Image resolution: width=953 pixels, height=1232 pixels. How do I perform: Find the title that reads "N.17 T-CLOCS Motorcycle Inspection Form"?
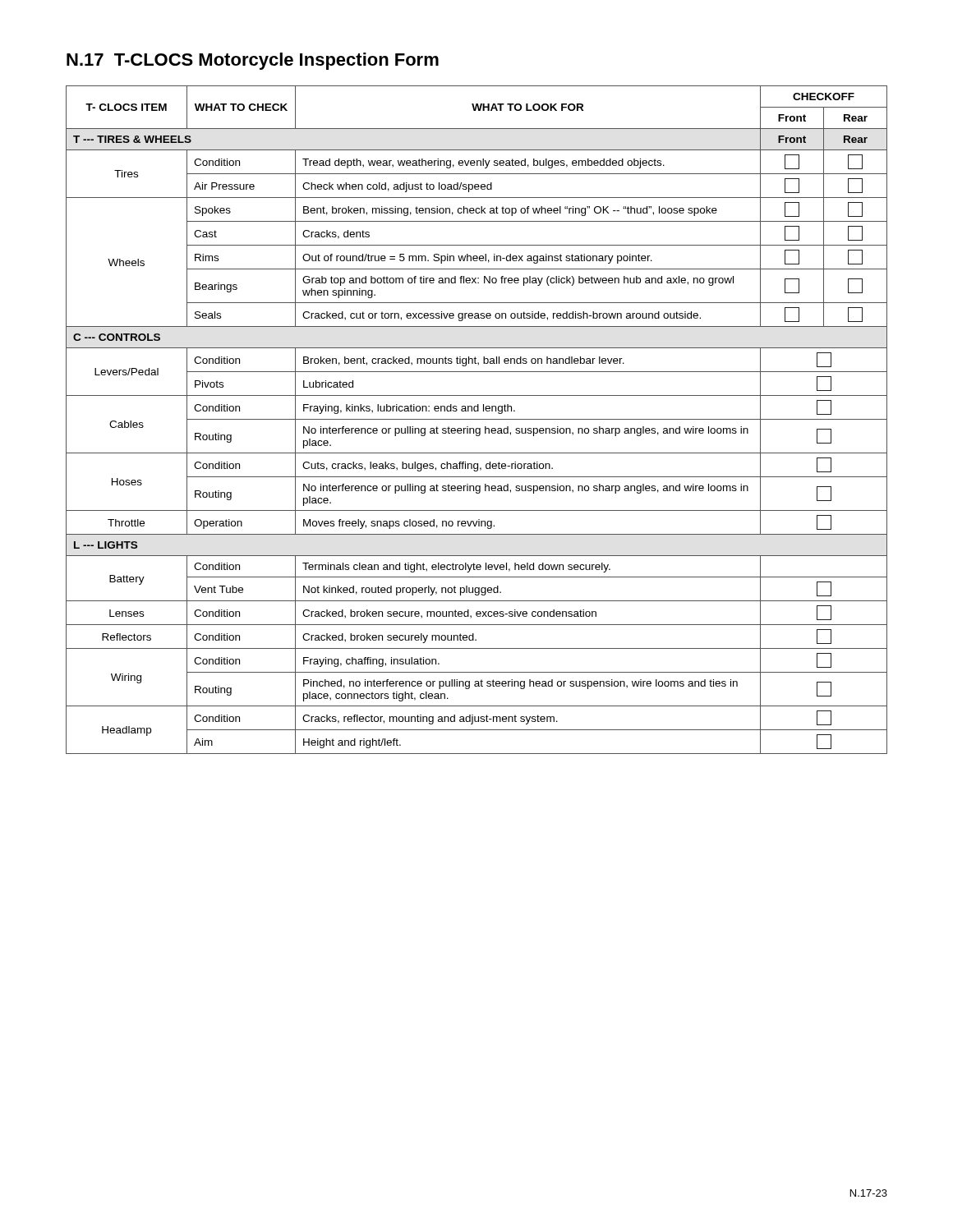point(253,60)
